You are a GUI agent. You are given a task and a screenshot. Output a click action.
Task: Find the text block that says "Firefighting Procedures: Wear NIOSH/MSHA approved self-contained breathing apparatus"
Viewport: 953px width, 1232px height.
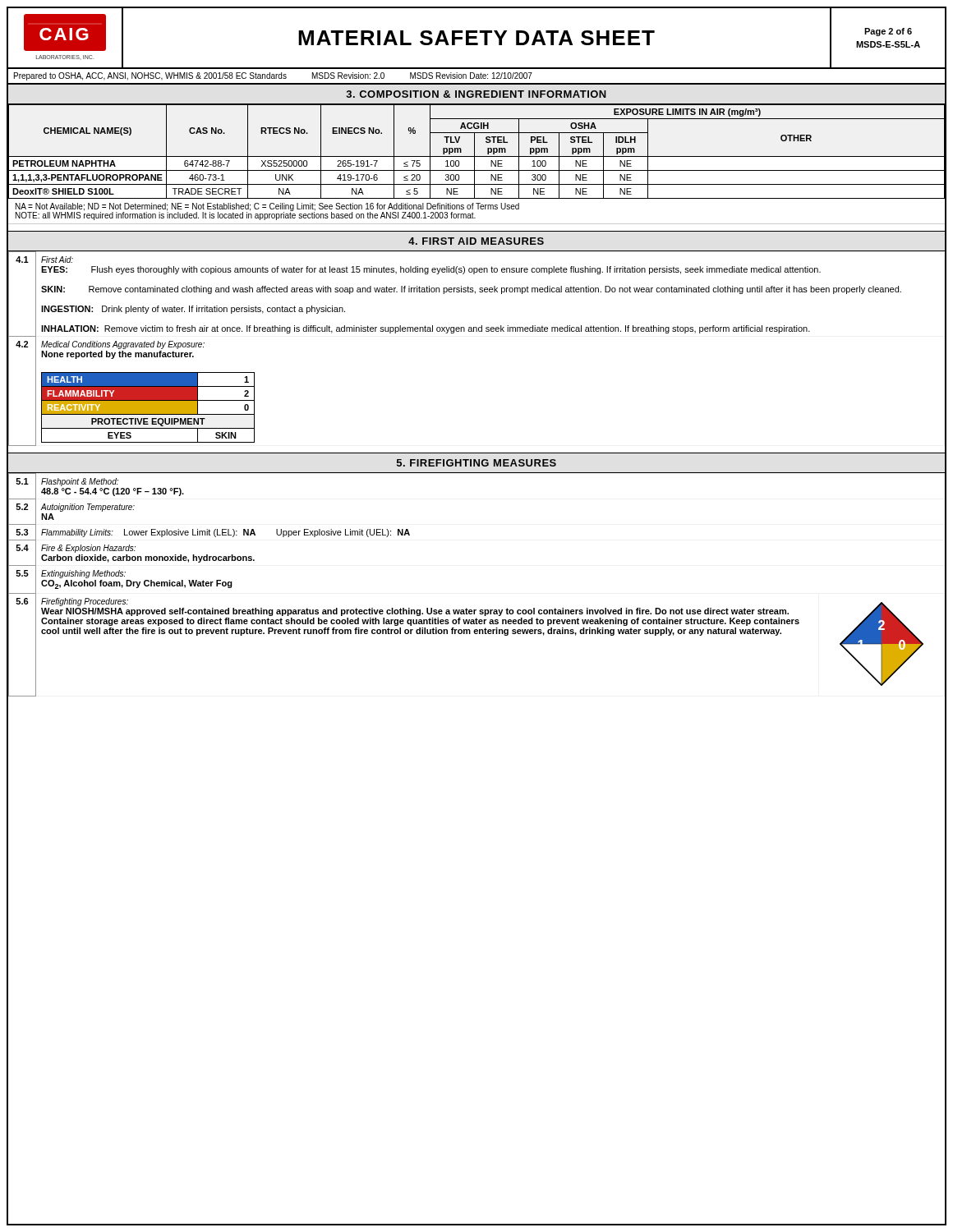pos(420,617)
